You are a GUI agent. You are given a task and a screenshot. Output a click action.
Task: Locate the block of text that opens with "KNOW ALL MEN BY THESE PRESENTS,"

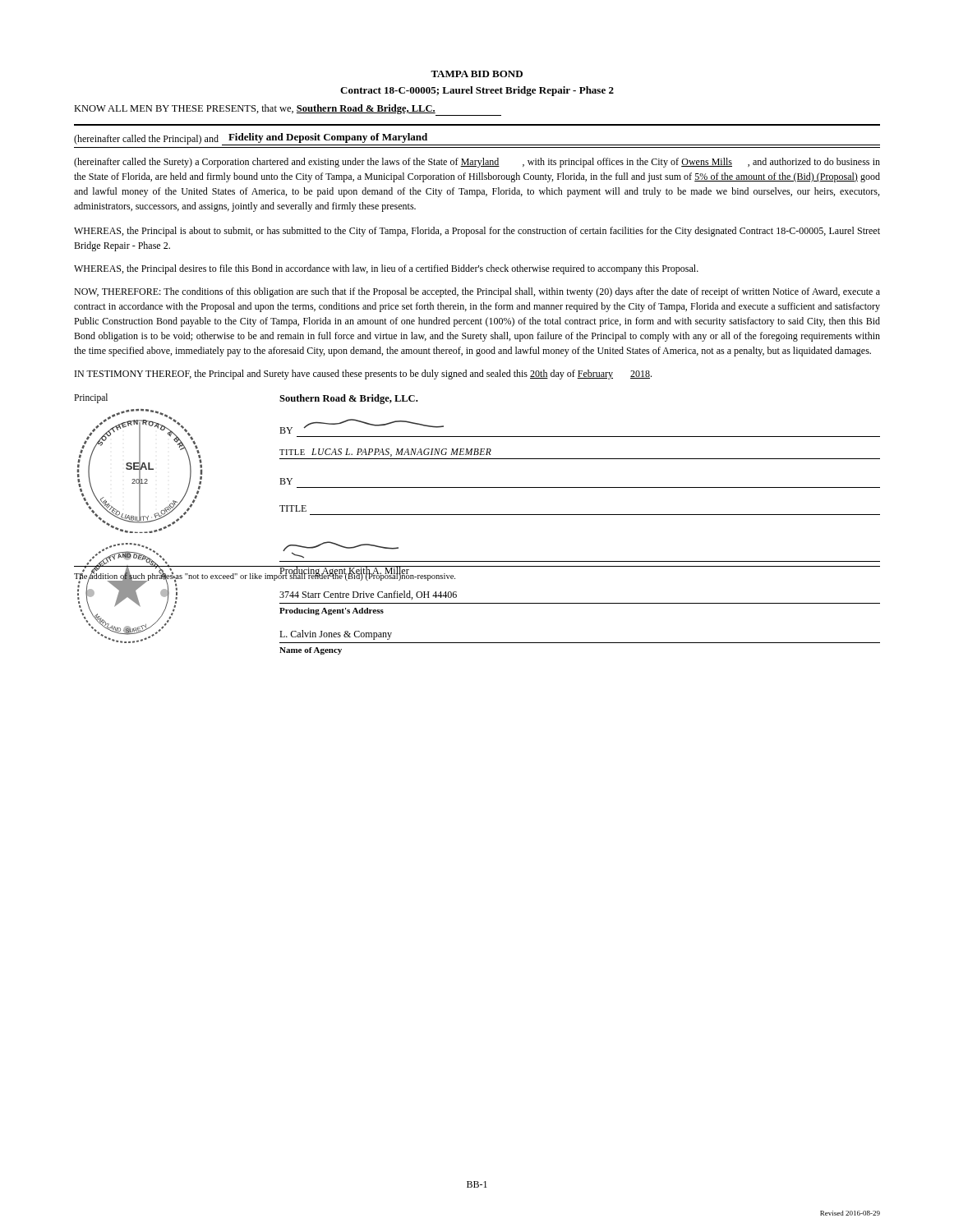coord(287,109)
